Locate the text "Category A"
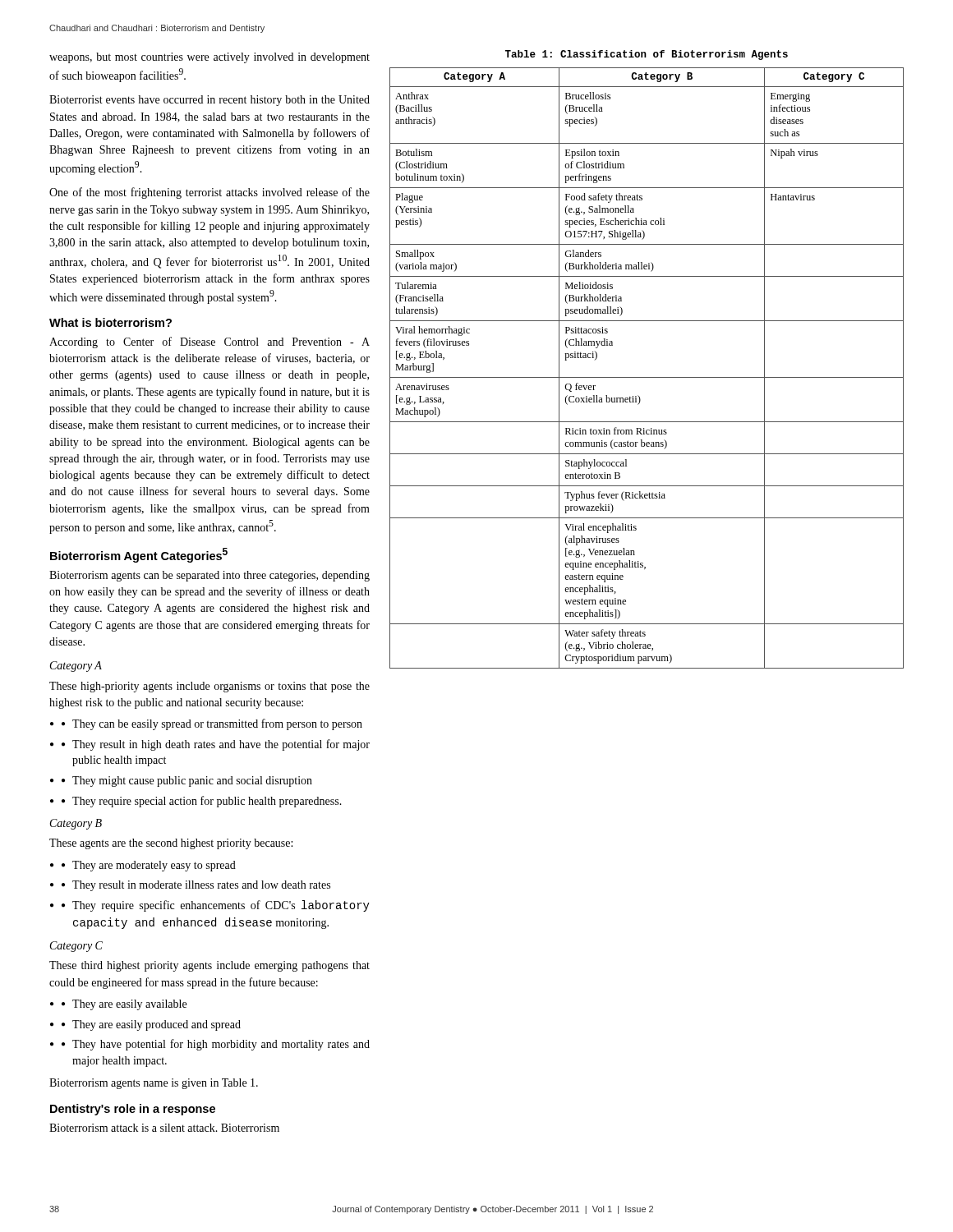Screen dimensions: 1232x953 coord(76,666)
